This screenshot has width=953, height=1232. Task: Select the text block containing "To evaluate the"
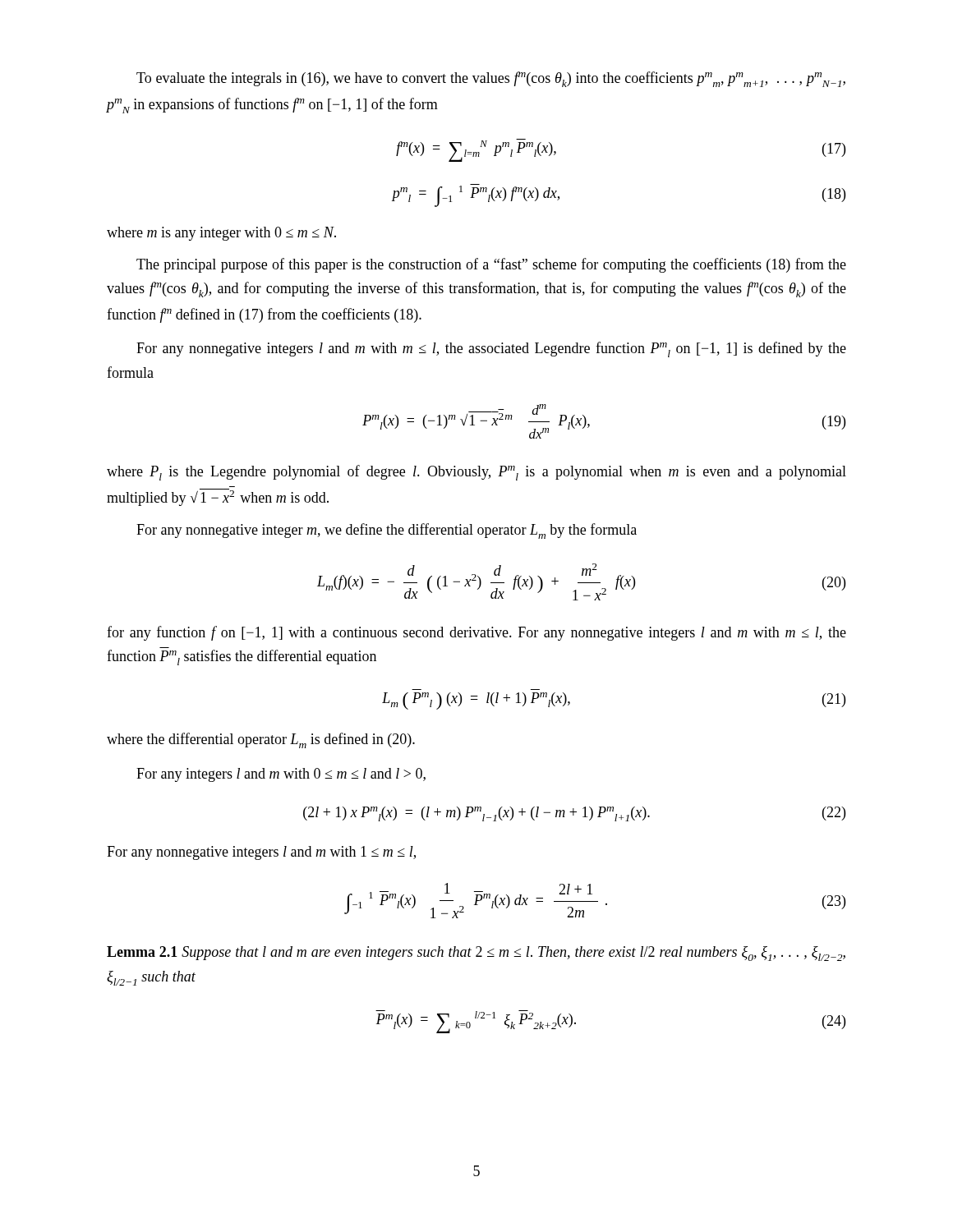tap(476, 92)
